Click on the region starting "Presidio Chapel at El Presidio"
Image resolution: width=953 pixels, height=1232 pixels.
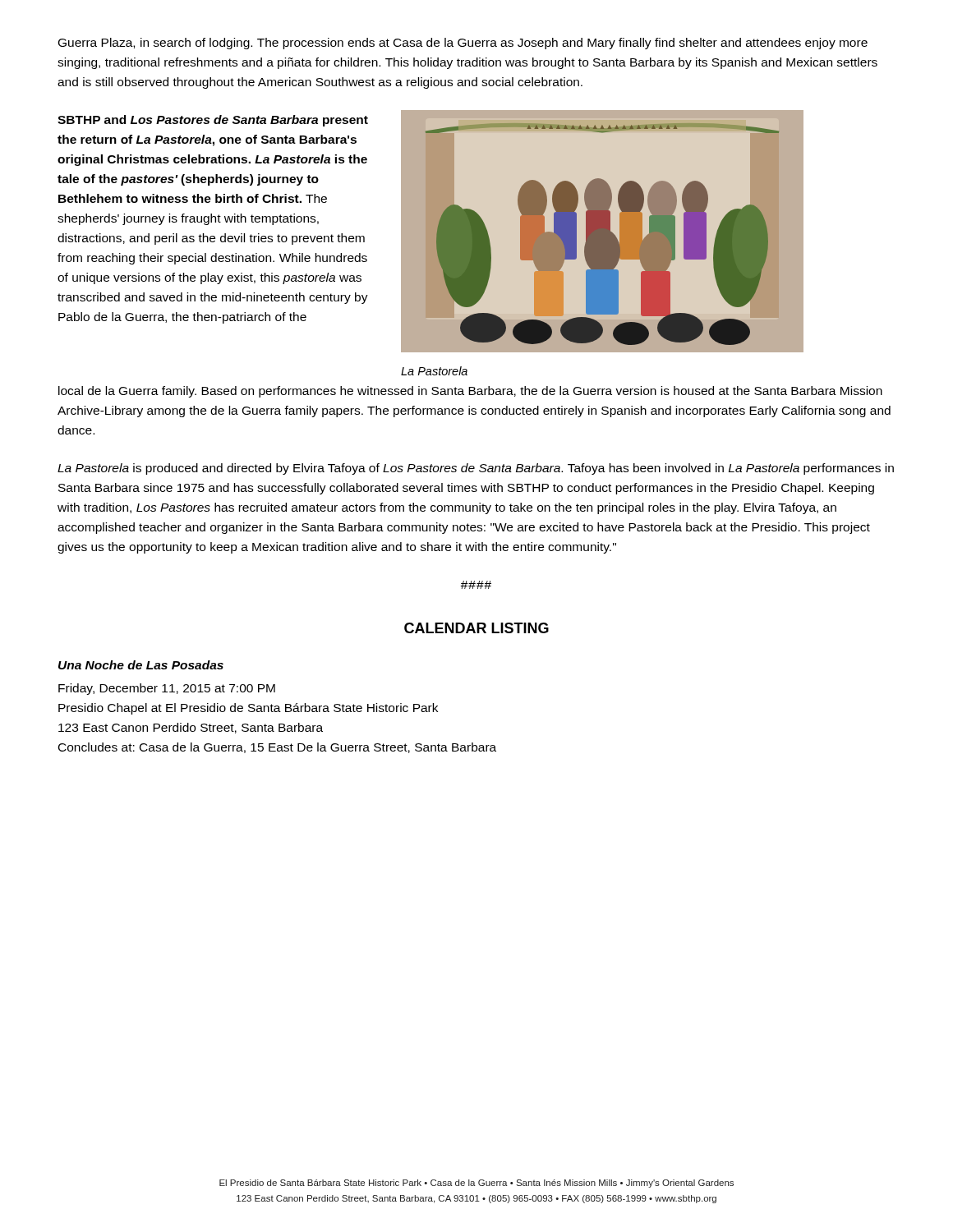coord(248,707)
